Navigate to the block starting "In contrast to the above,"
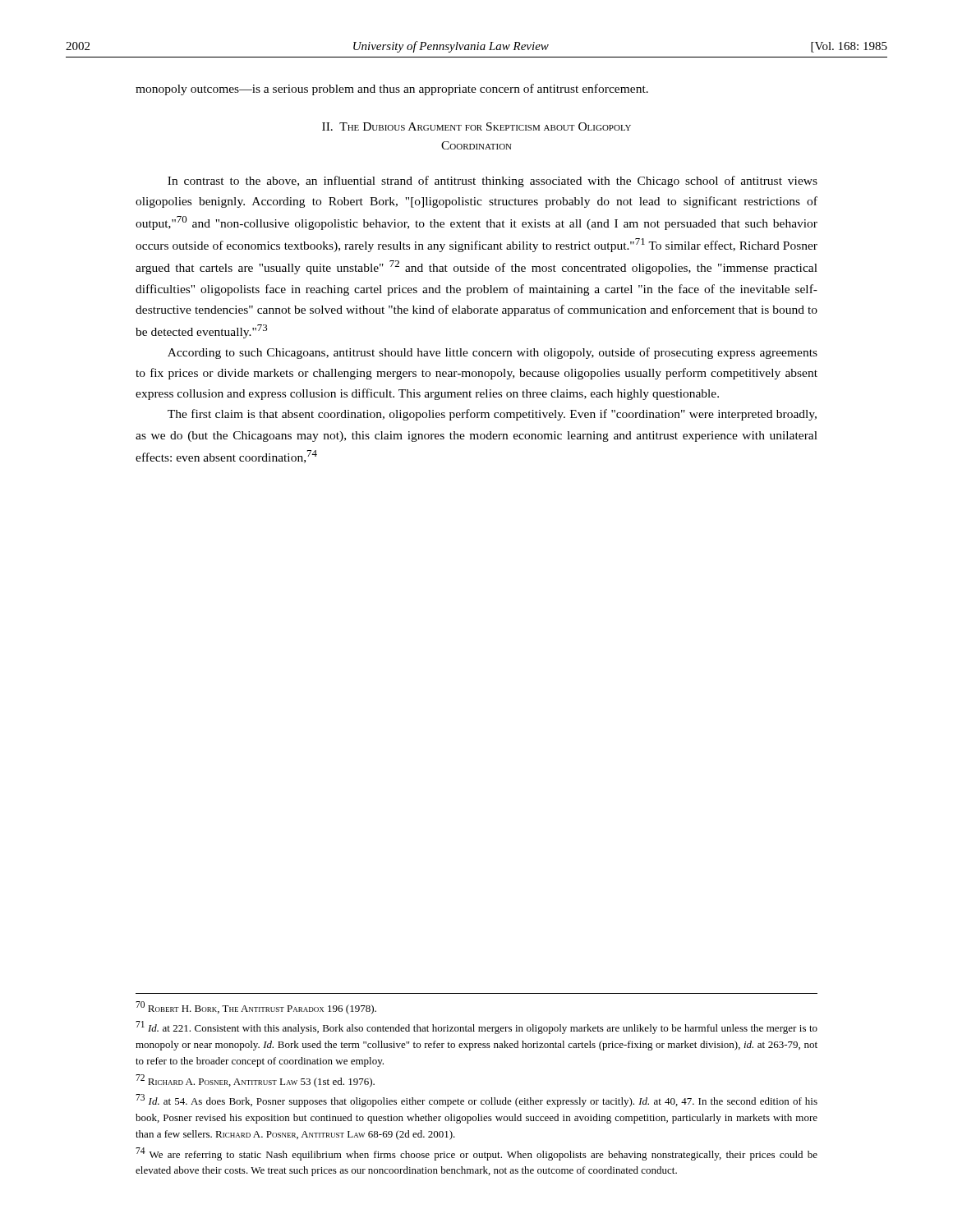This screenshot has width=953, height=1232. pos(476,256)
